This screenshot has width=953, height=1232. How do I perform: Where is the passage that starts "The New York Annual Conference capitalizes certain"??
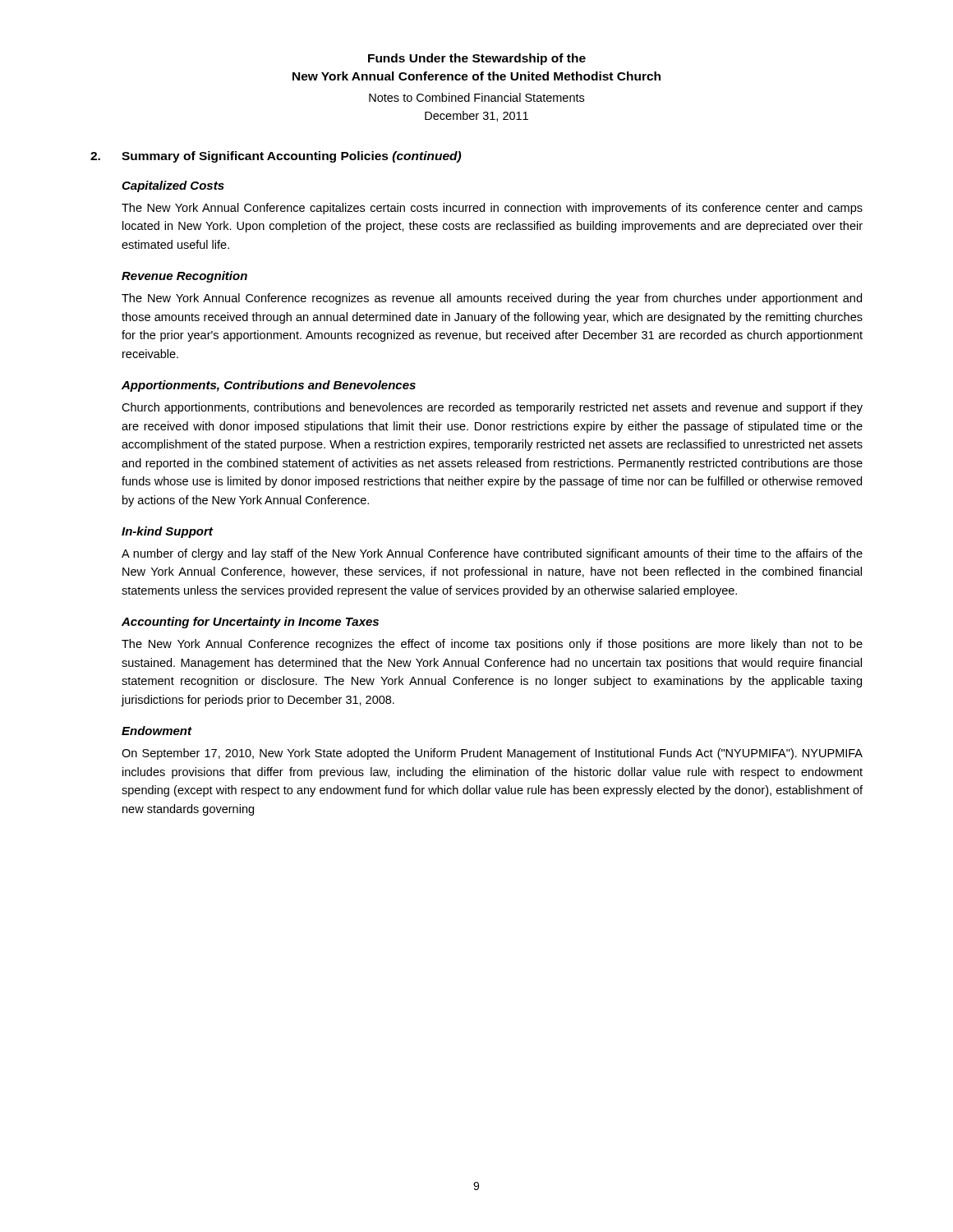pos(492,226)
